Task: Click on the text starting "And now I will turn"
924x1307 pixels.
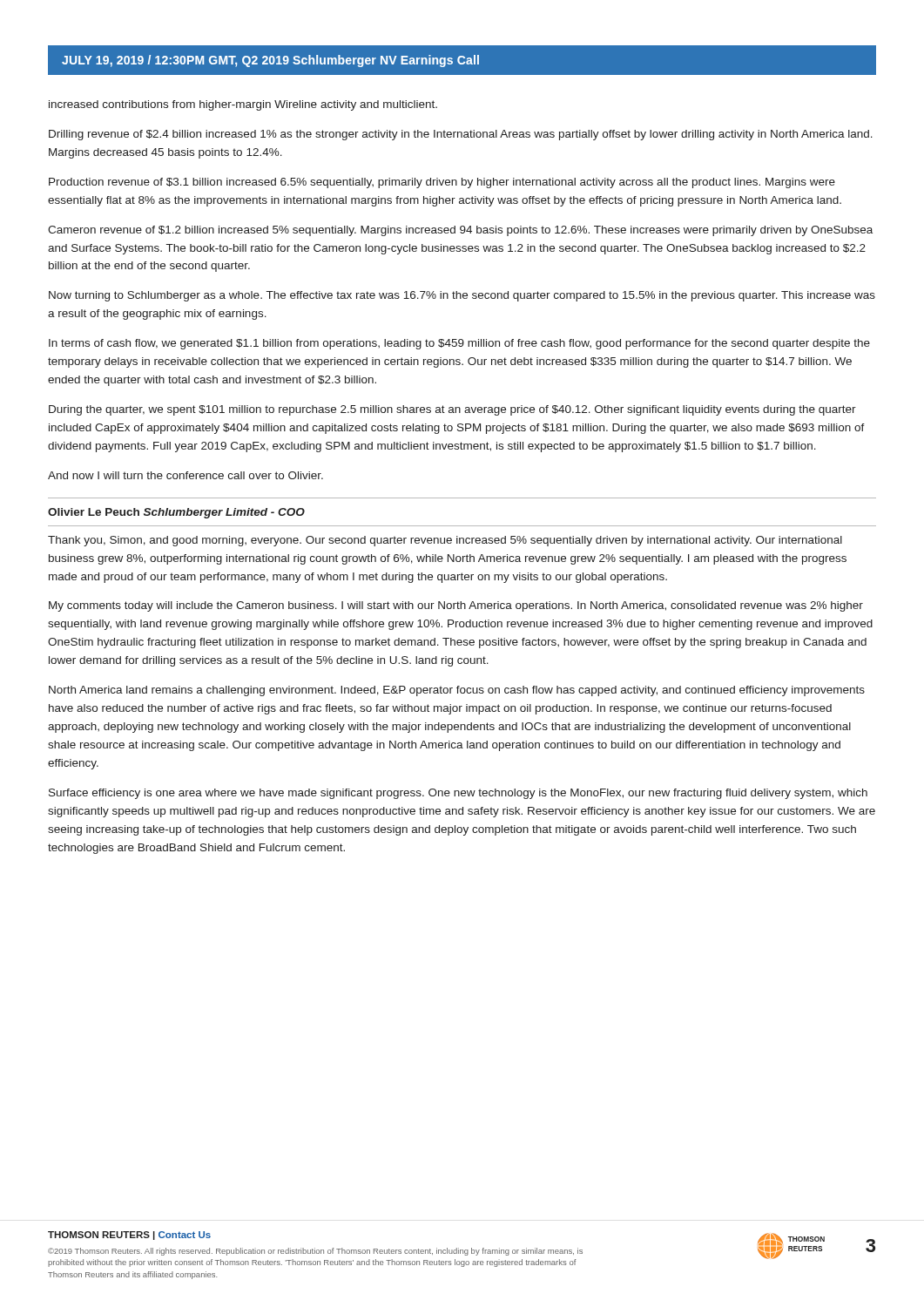Action: [x=186, y=475]
